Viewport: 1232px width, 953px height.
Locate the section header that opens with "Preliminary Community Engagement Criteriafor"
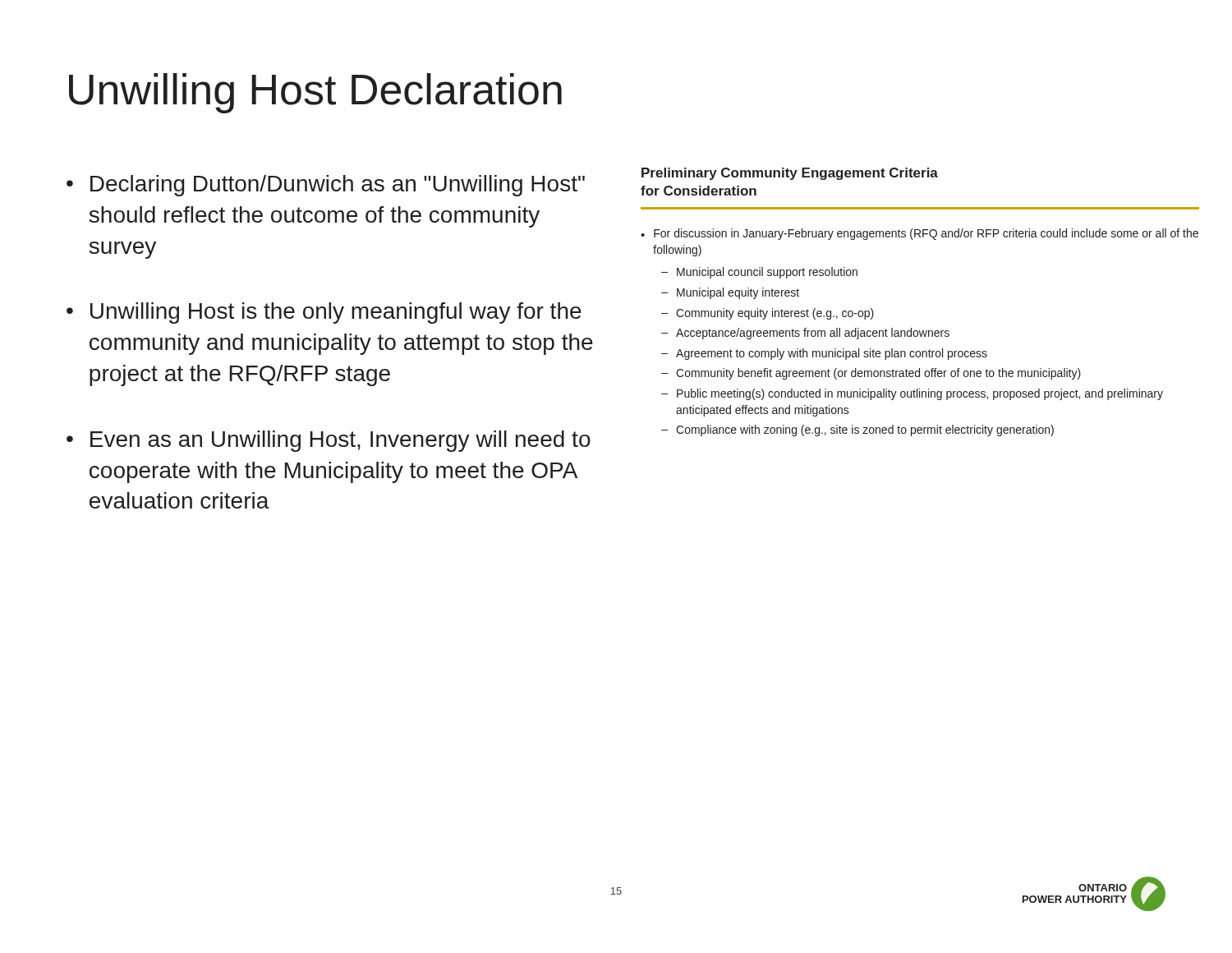click(920, 182)
